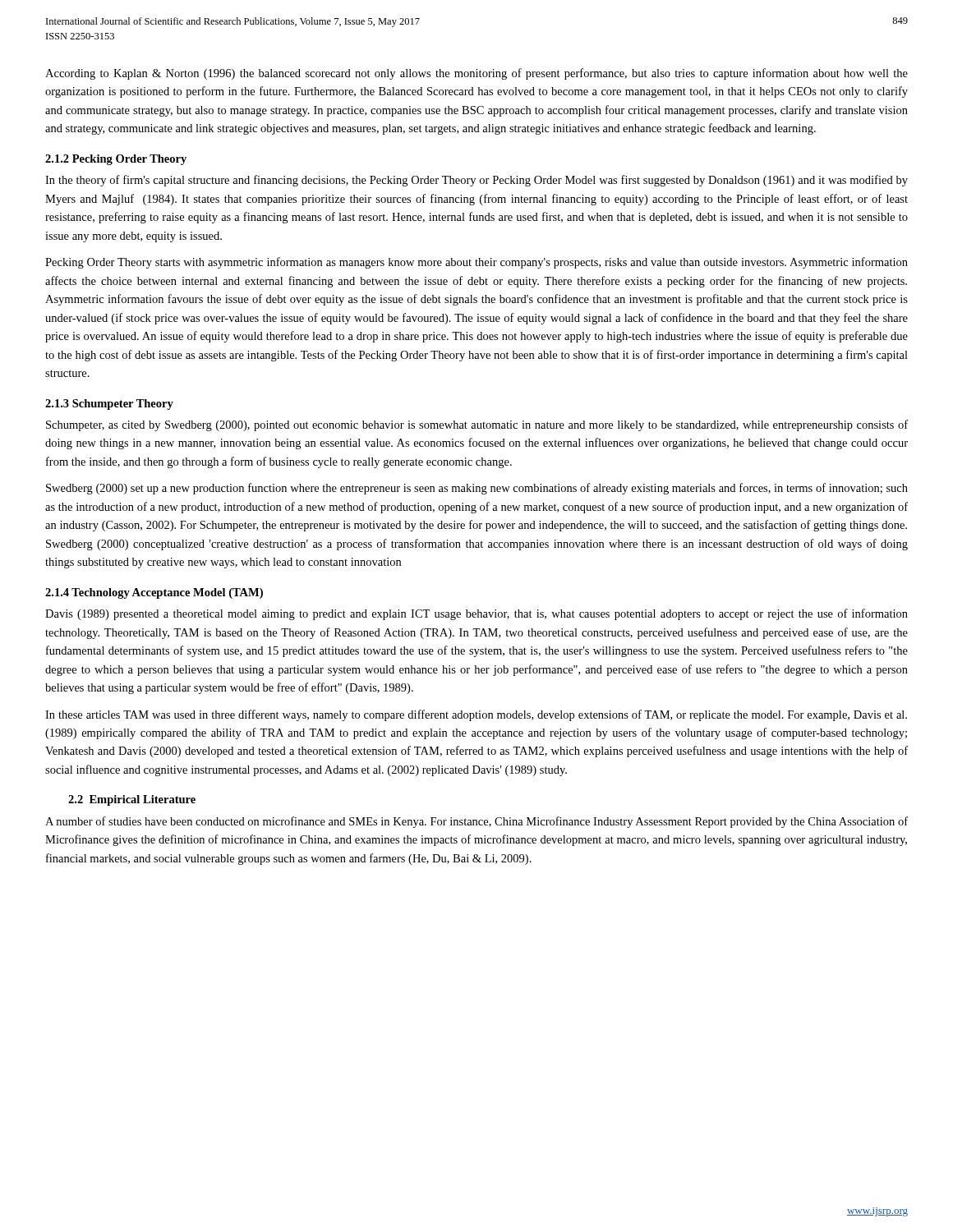Find the region starting "2.1.4 Technology Acceptance Model (TAM)"
Image resolution: width=953 pixels, height=1232 pixels.
[x=154, y=593]
